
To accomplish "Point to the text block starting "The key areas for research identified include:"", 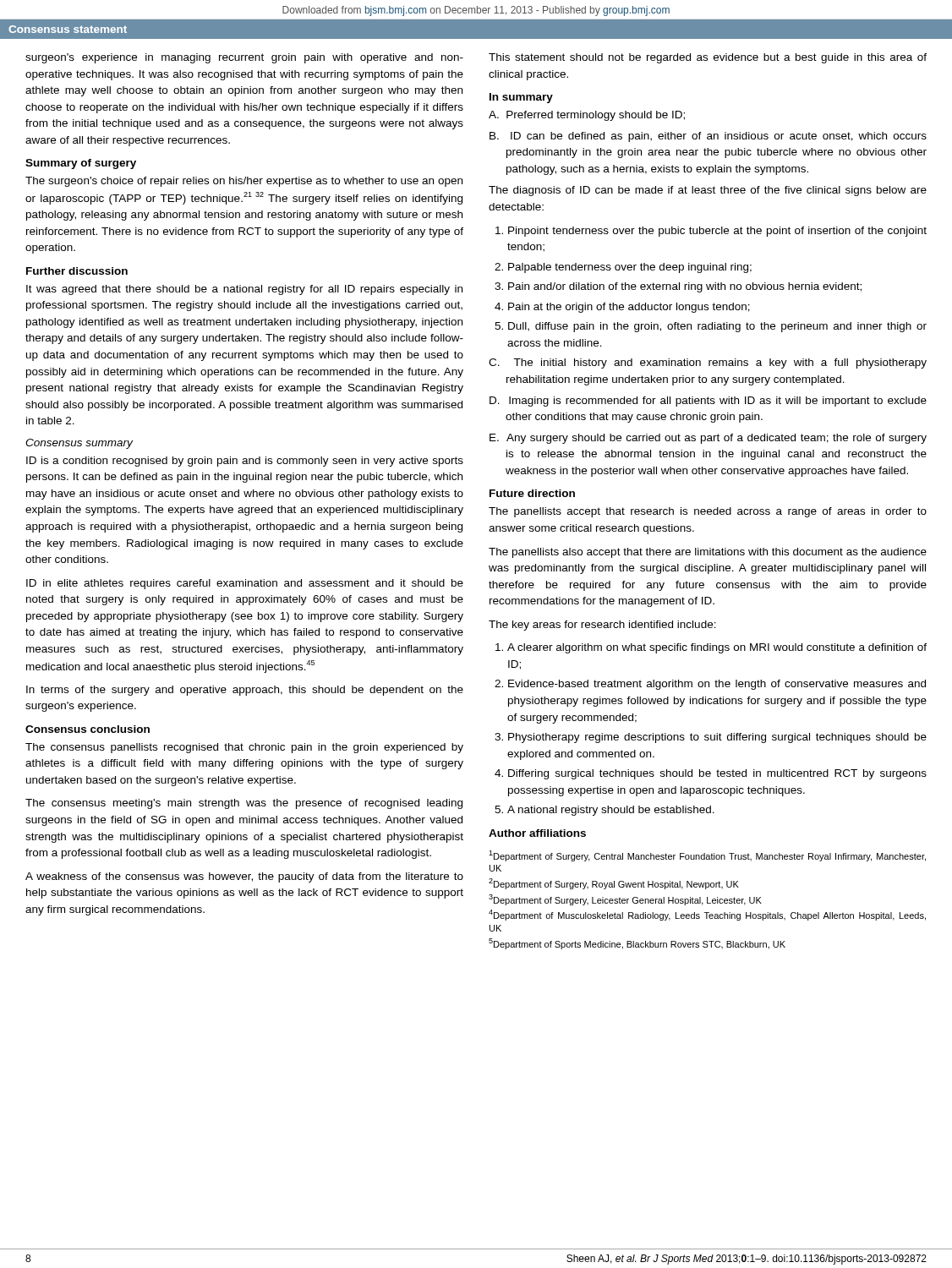I will tap(708, 624).
